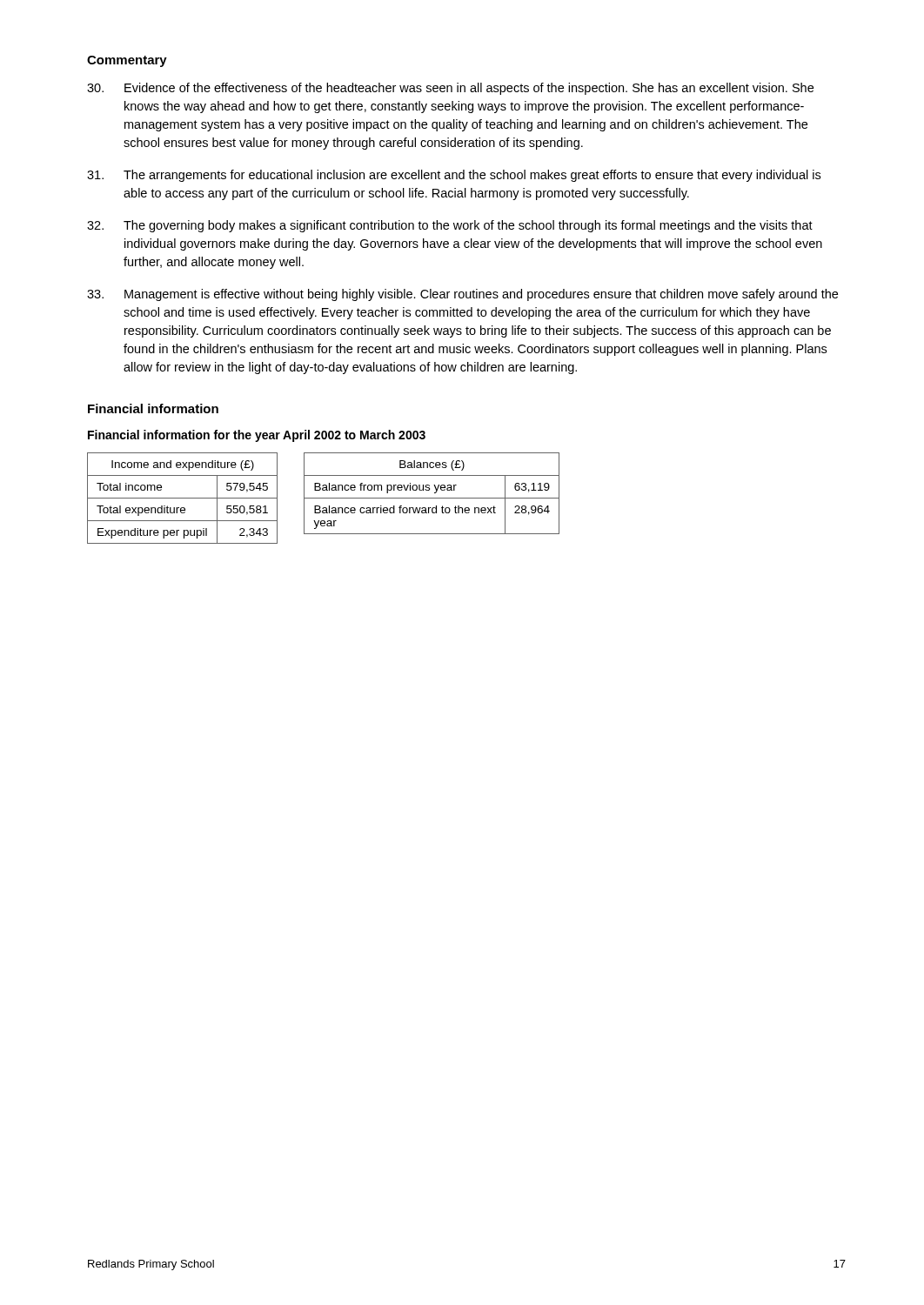
Task: Click on the list item with the text "30. Evidence of the effectiveness of"
Action: click(466, 116)
